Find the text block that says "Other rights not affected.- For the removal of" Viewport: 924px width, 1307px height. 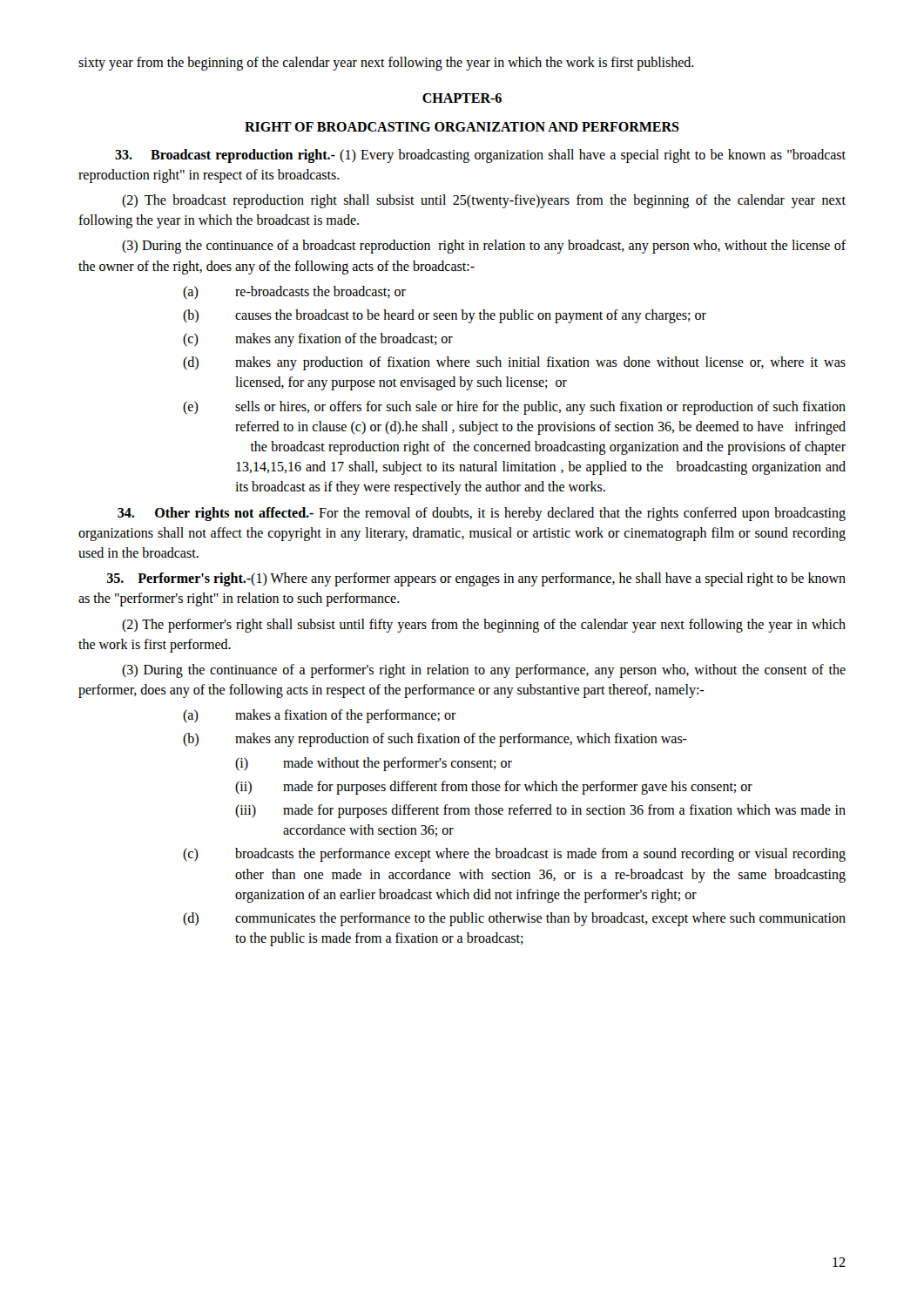[462, 533]
